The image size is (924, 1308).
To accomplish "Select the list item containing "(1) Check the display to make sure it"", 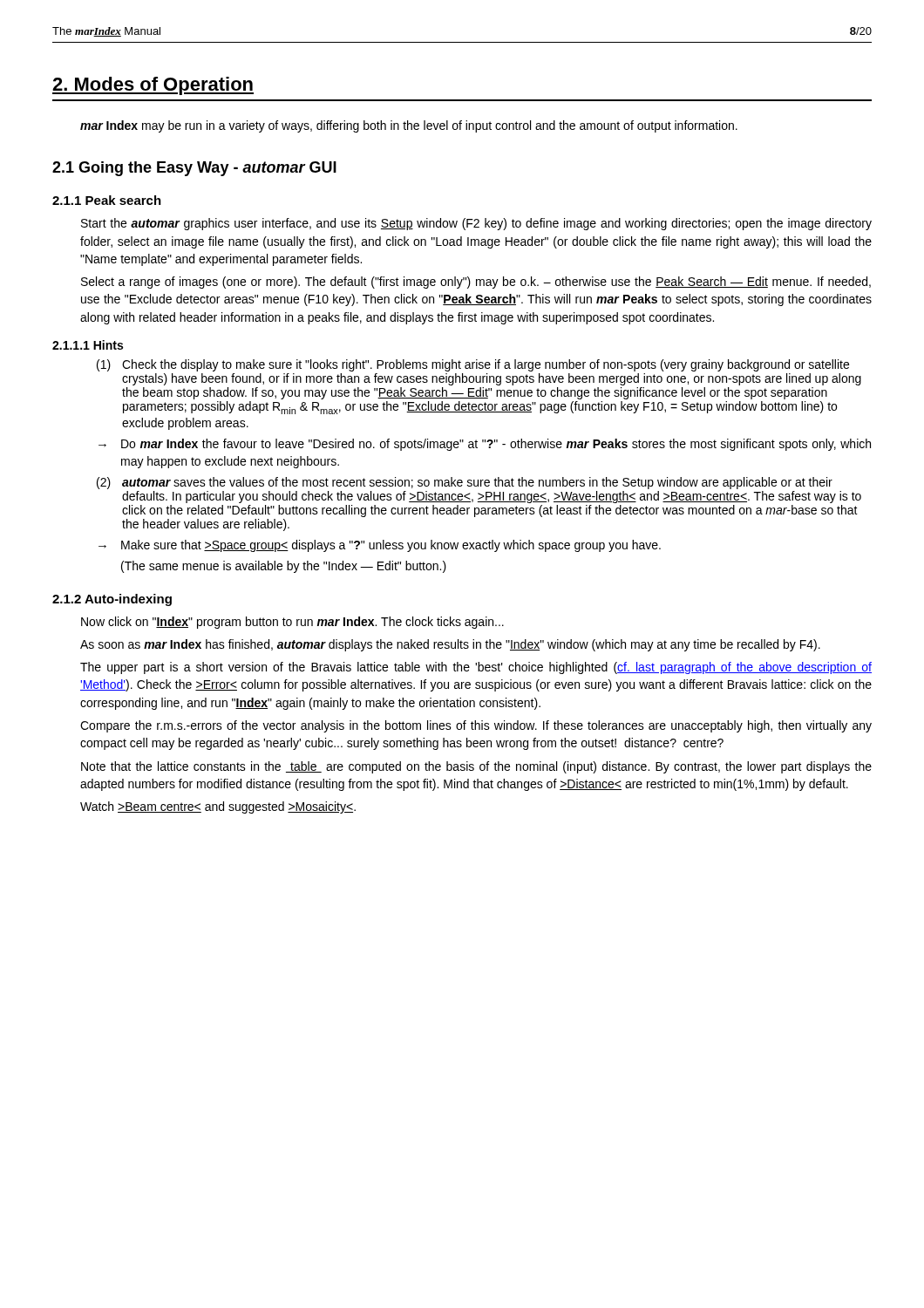I will [x=484, y=394].
